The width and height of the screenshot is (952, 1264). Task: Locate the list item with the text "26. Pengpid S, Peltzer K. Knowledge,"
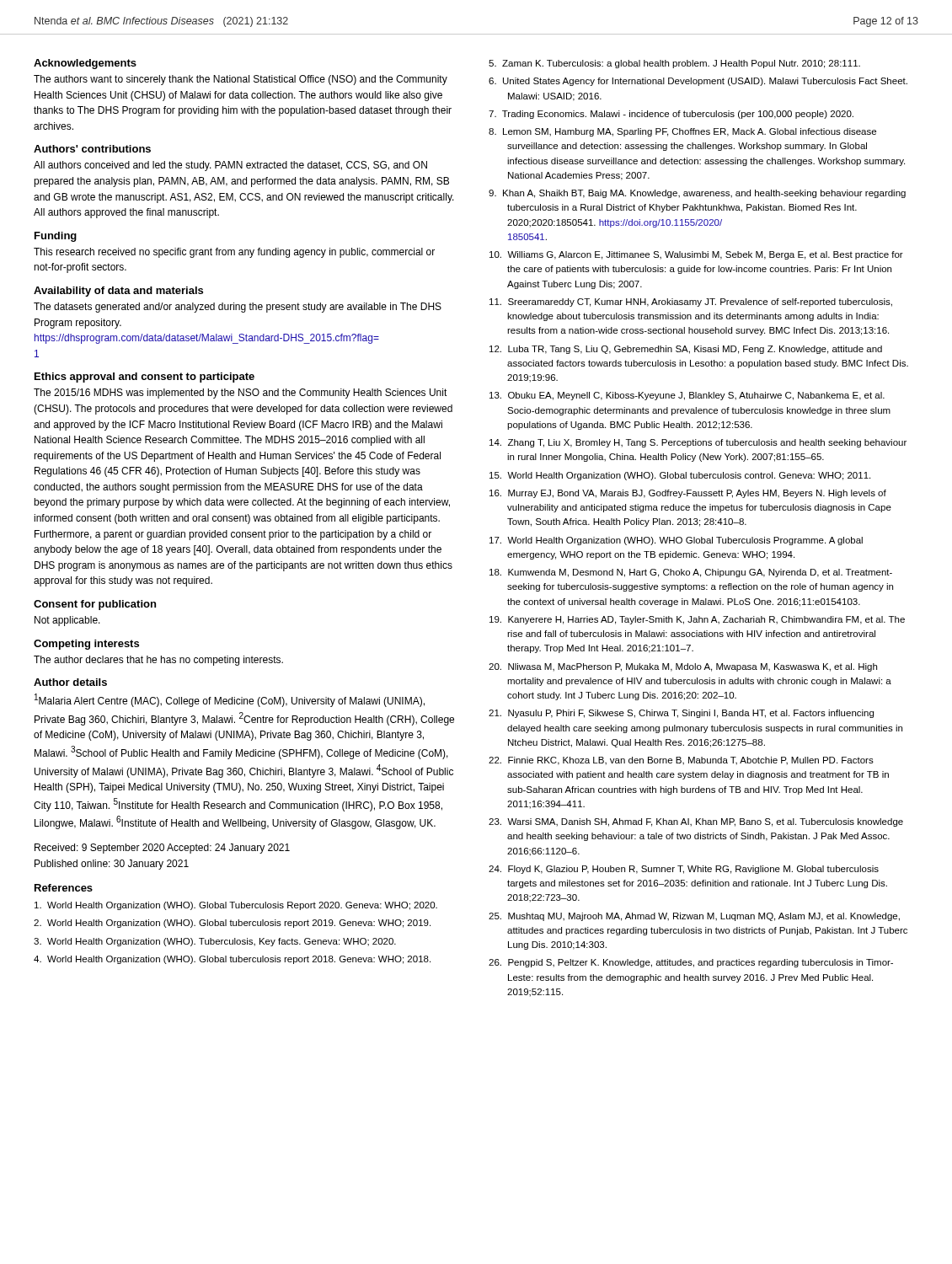tap(691, 977)
